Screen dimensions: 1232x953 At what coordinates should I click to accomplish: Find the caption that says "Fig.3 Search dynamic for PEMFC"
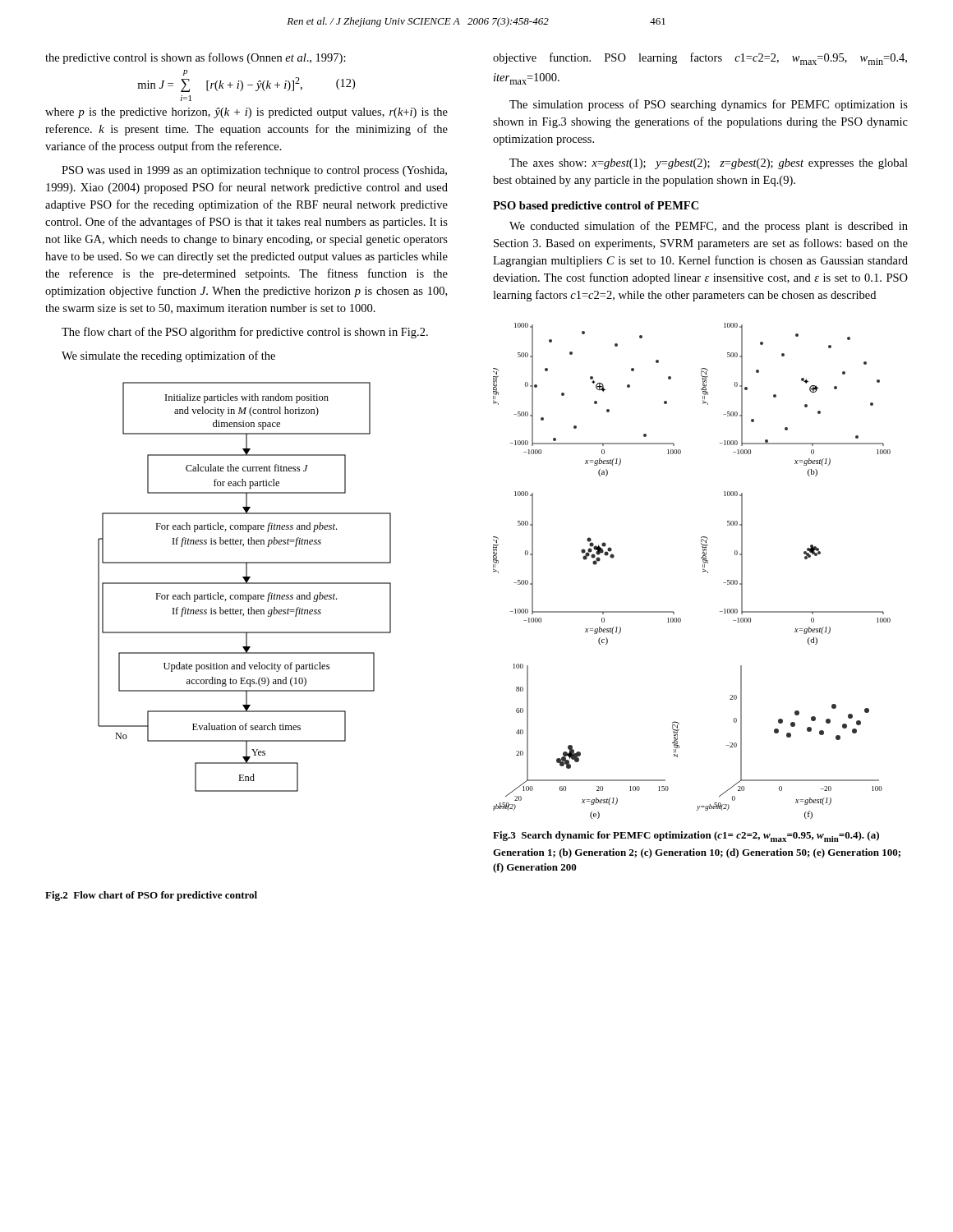pos(697,851)
